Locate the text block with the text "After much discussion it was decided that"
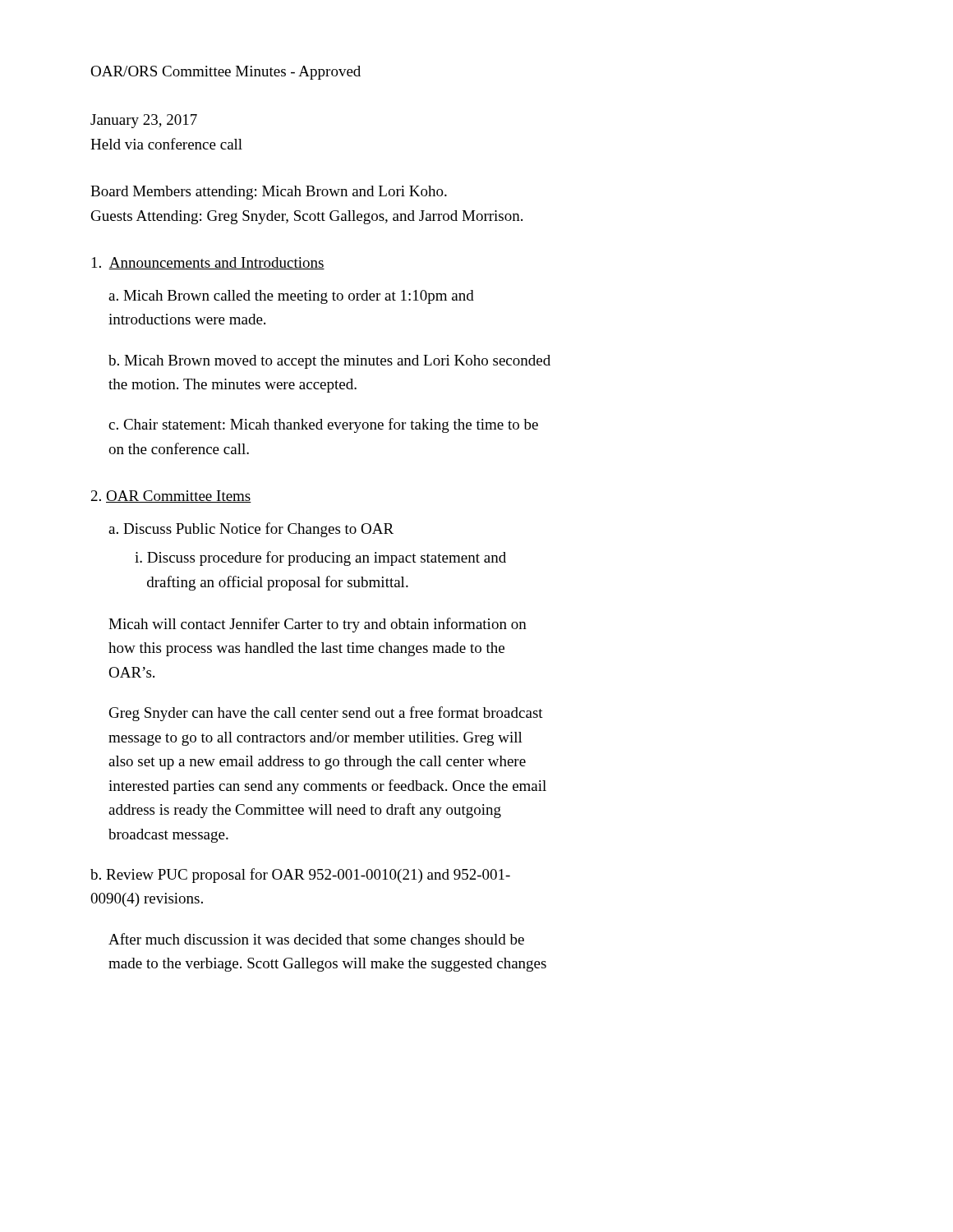The width and height of the screenshot is (953, 1232). (328, 951)
